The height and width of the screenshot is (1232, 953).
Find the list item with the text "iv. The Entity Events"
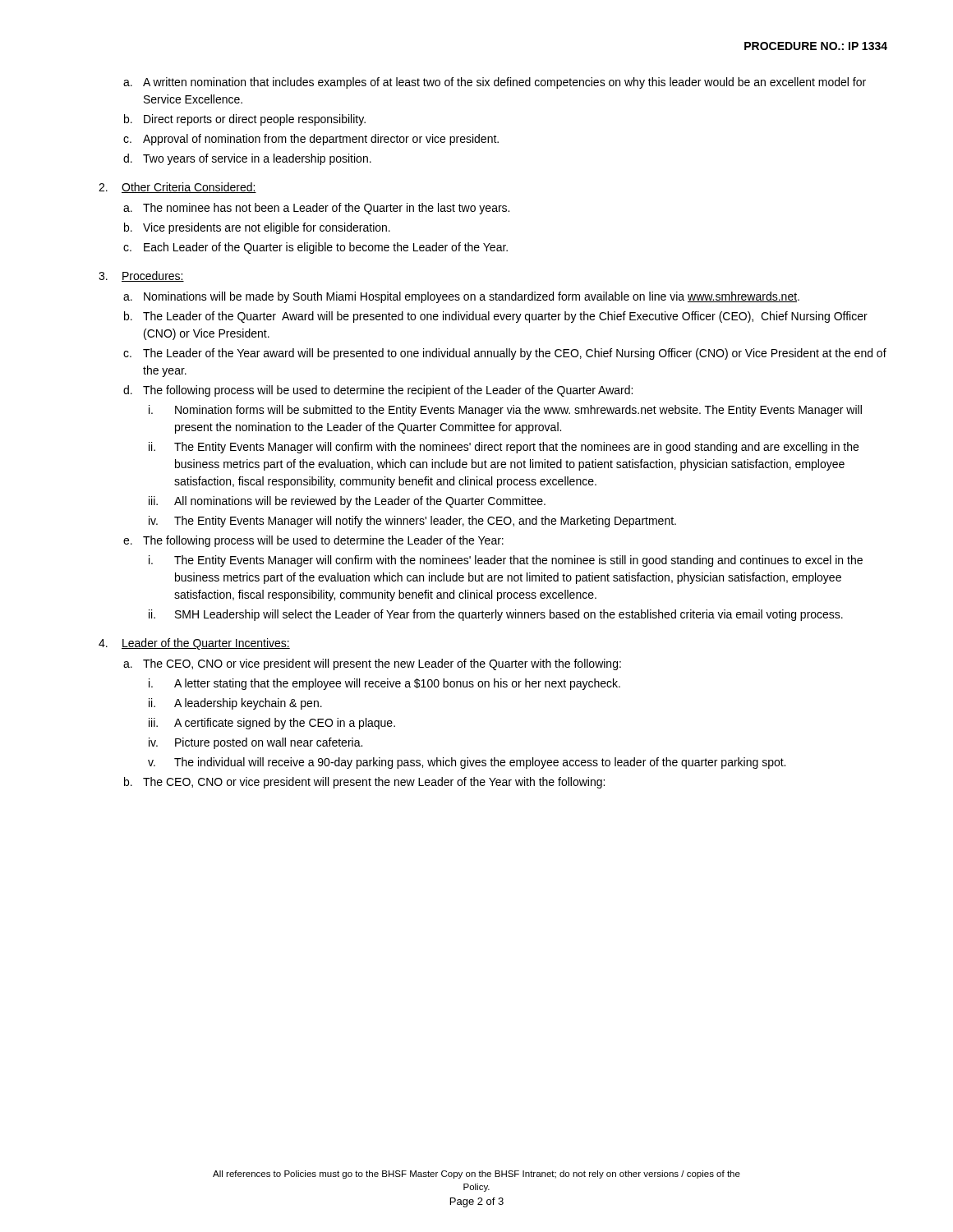412,521
